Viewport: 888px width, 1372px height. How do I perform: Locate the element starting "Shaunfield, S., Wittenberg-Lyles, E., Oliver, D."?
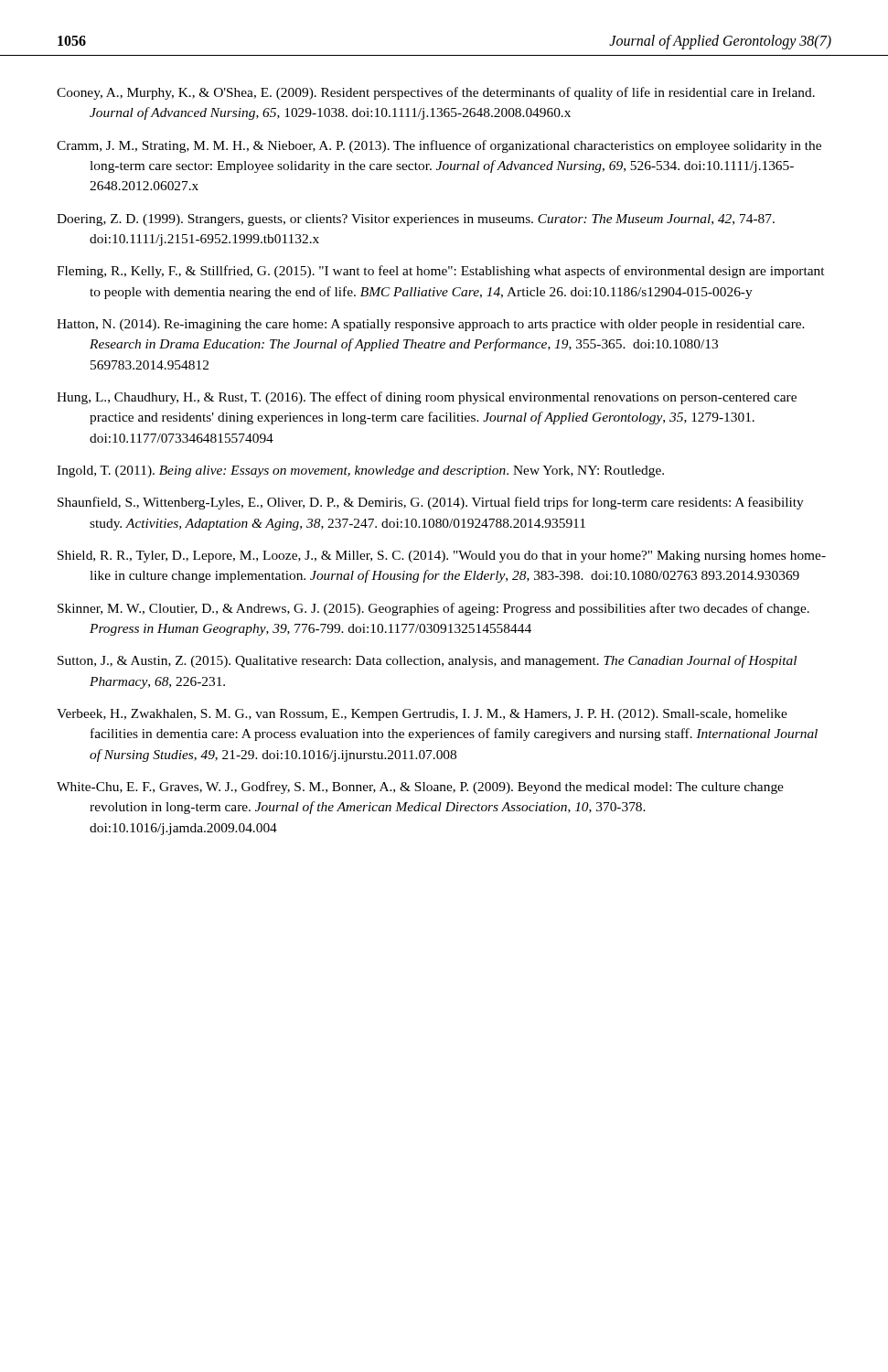430,512
